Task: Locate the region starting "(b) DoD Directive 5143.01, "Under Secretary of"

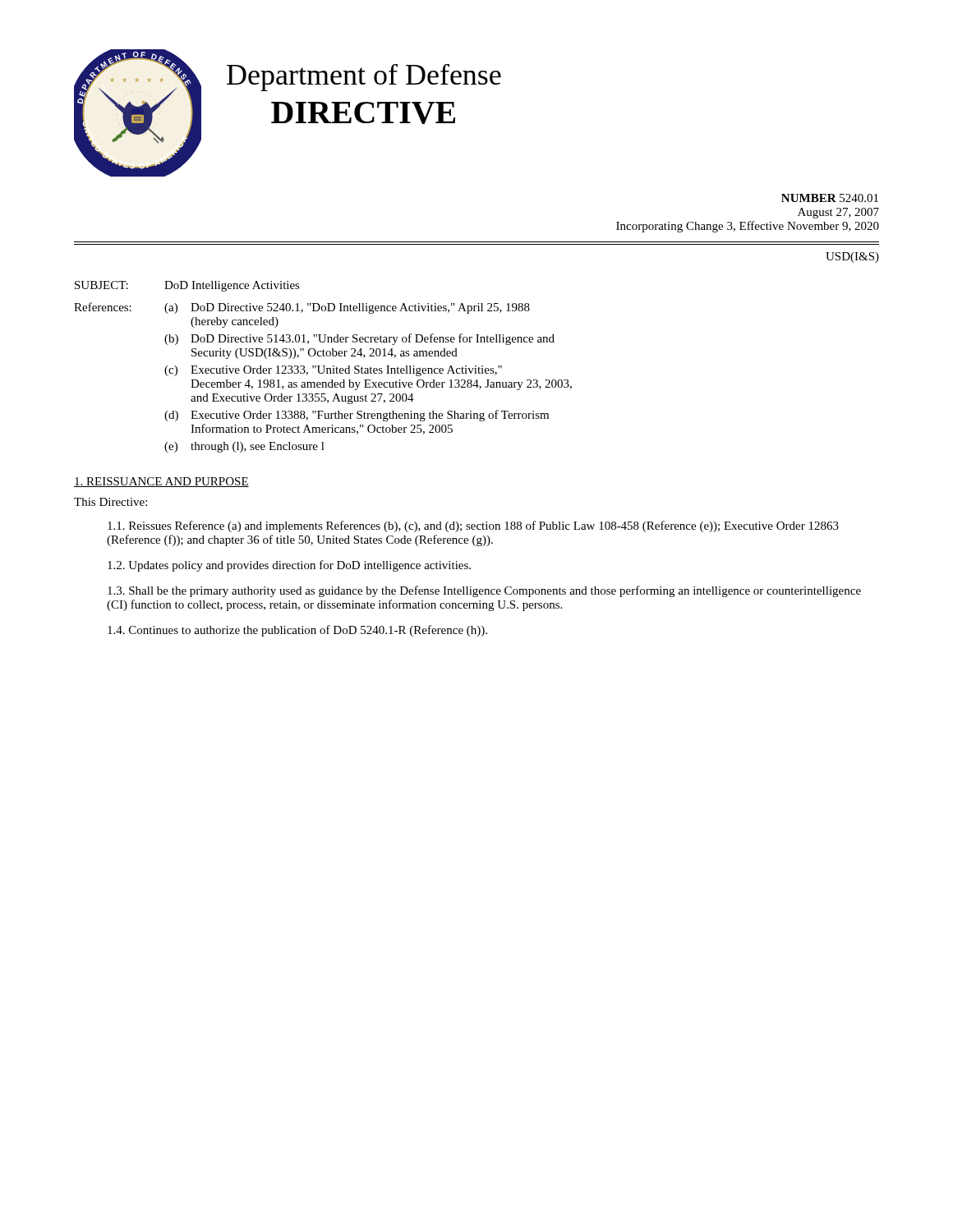Action: click(x=522, y=346)
